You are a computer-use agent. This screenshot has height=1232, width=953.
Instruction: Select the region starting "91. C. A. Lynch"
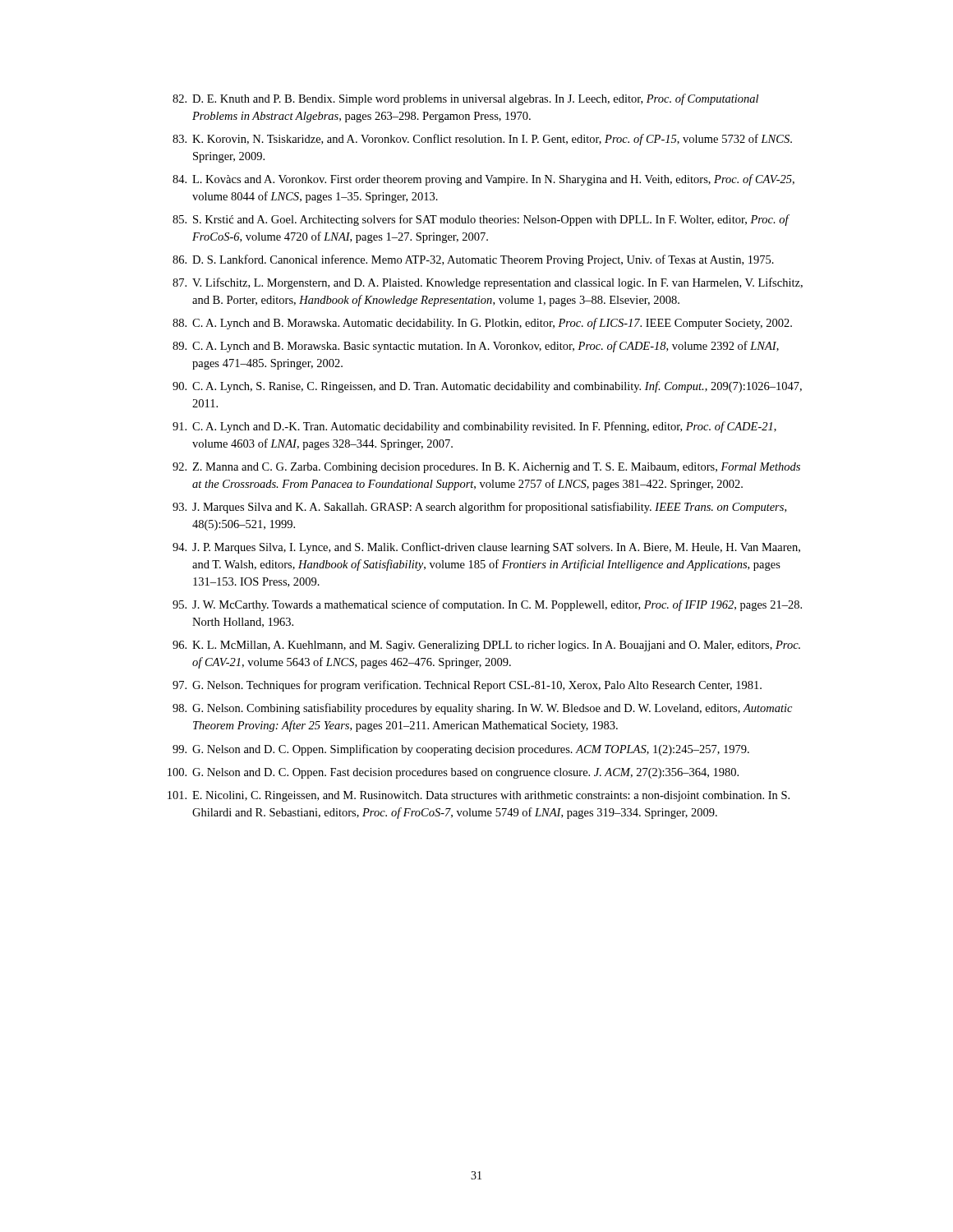476,436
